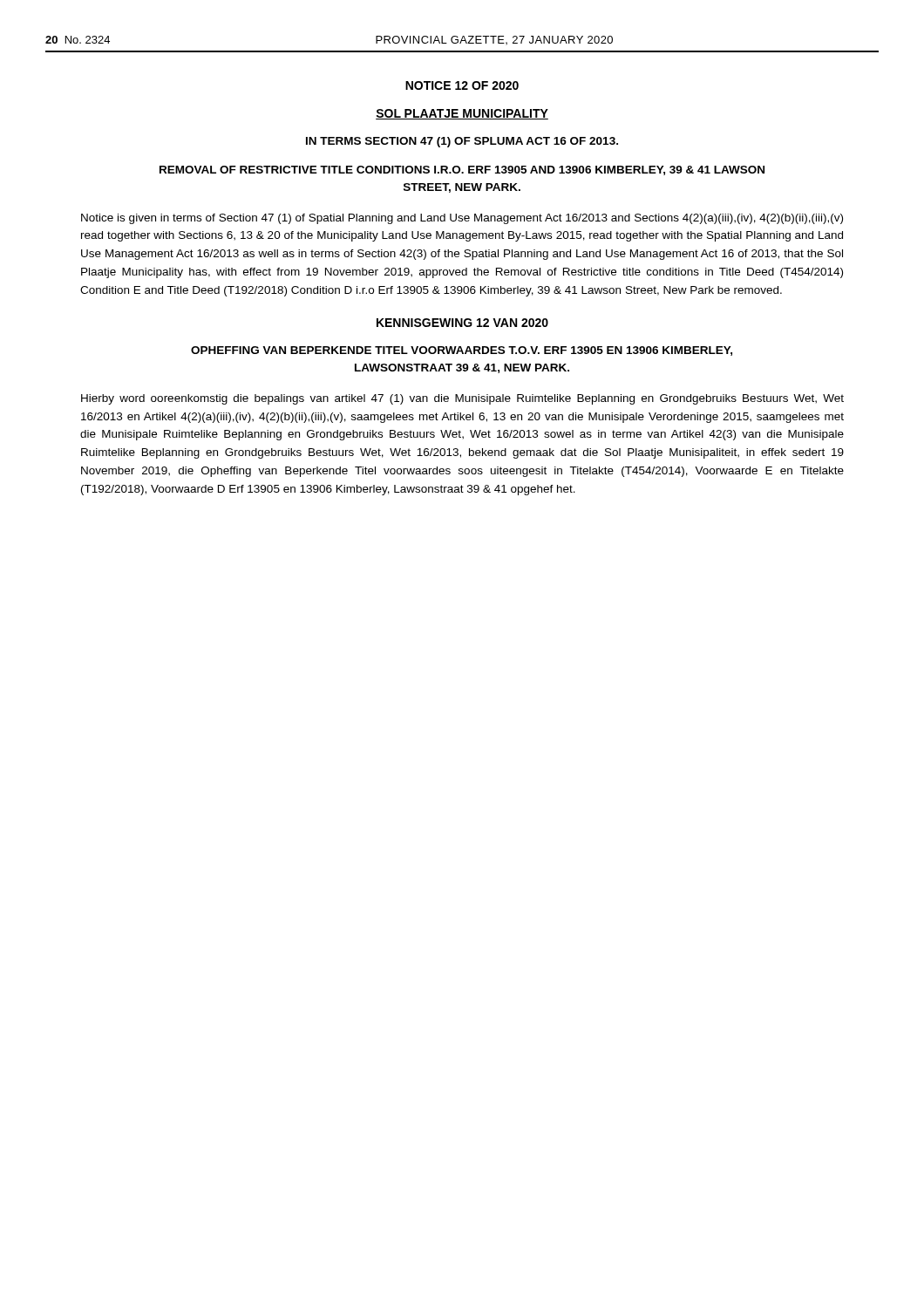Find the section header with the text "SOL PLAATJE MUNICIPALITY"

(x=462, y=113)
